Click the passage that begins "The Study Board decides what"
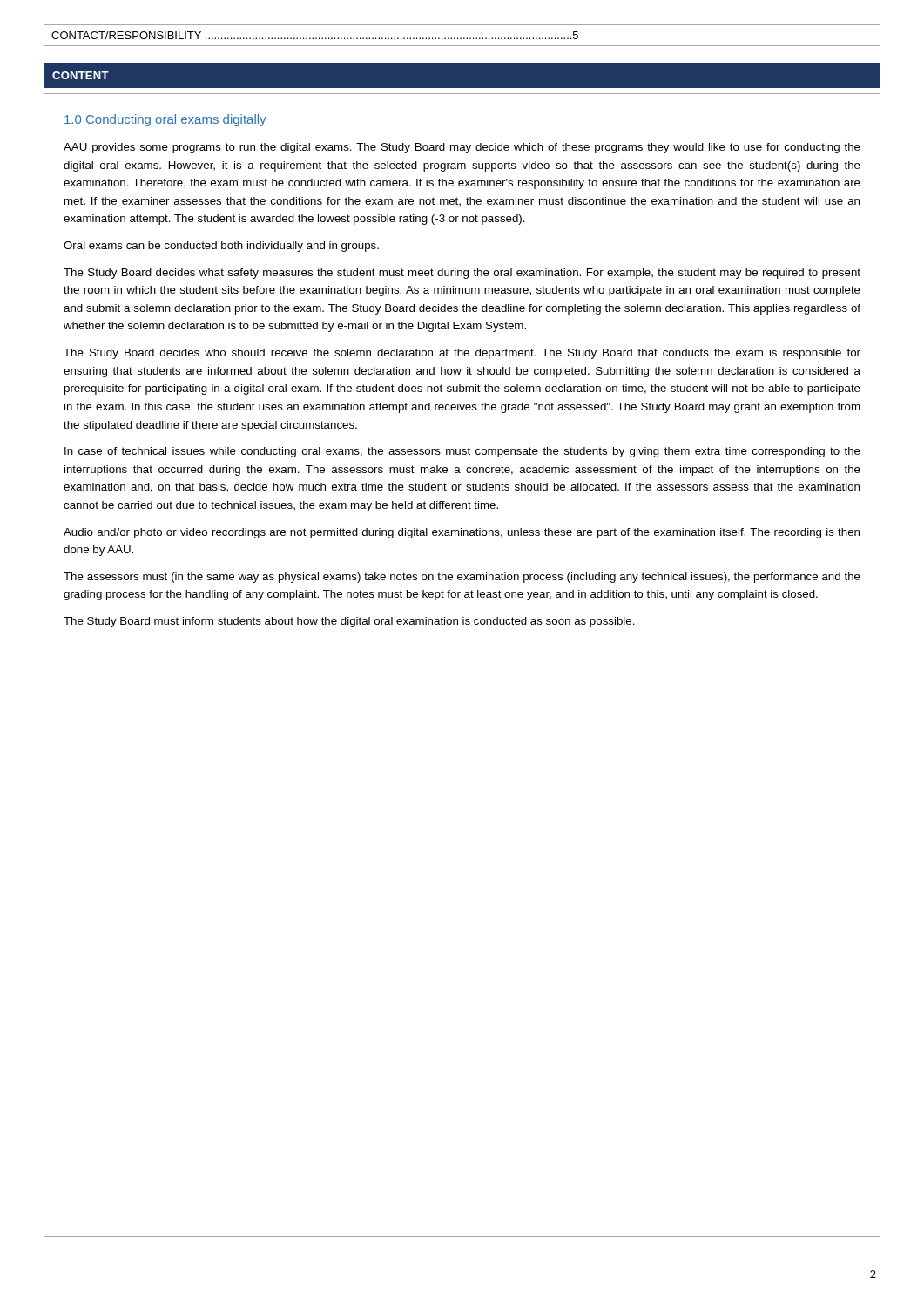The image size is (924, 1307). pyautogui.click(x=462, y=299)
